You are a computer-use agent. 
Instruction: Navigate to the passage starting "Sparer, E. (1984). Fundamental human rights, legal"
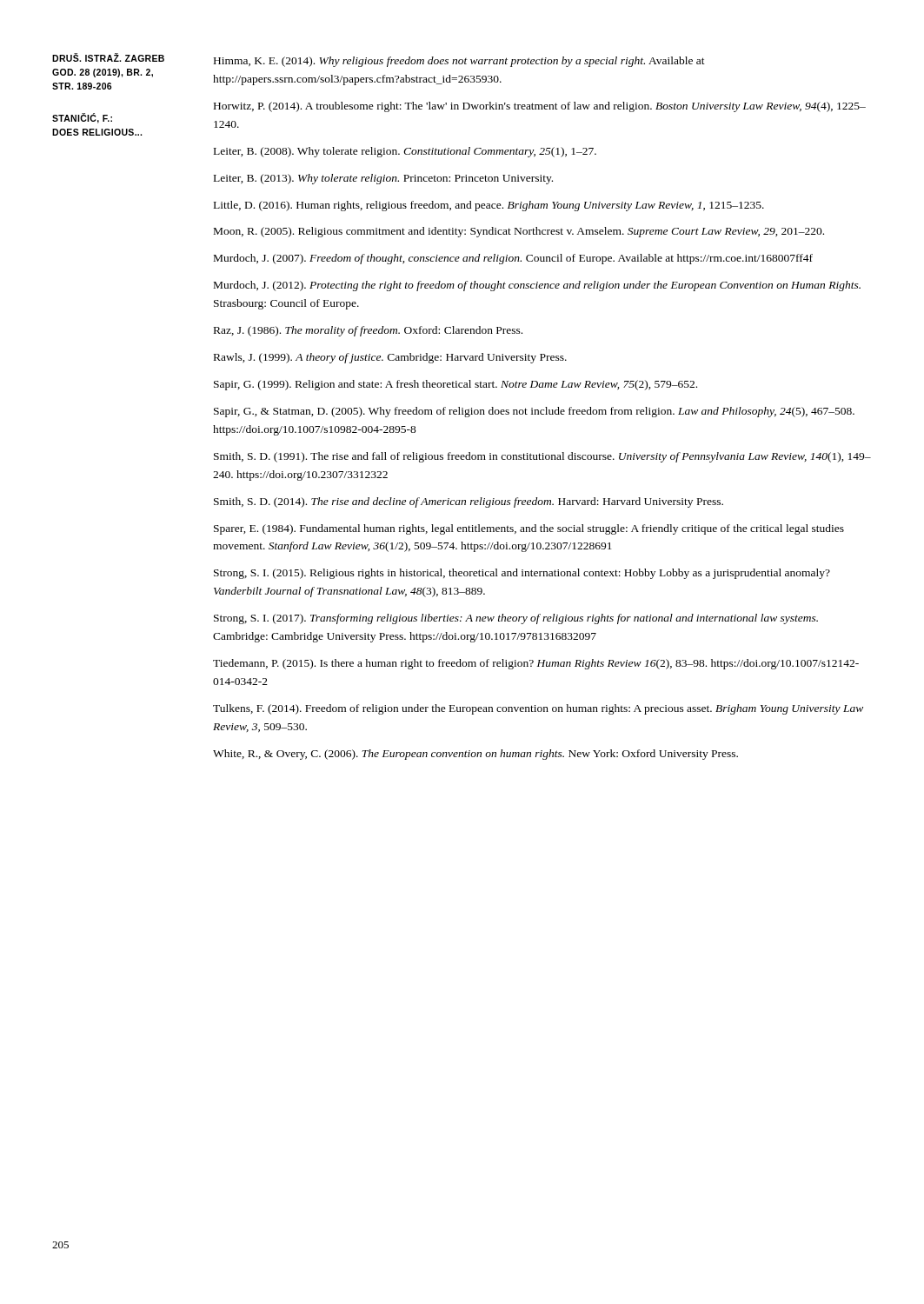tap(529, 537)
